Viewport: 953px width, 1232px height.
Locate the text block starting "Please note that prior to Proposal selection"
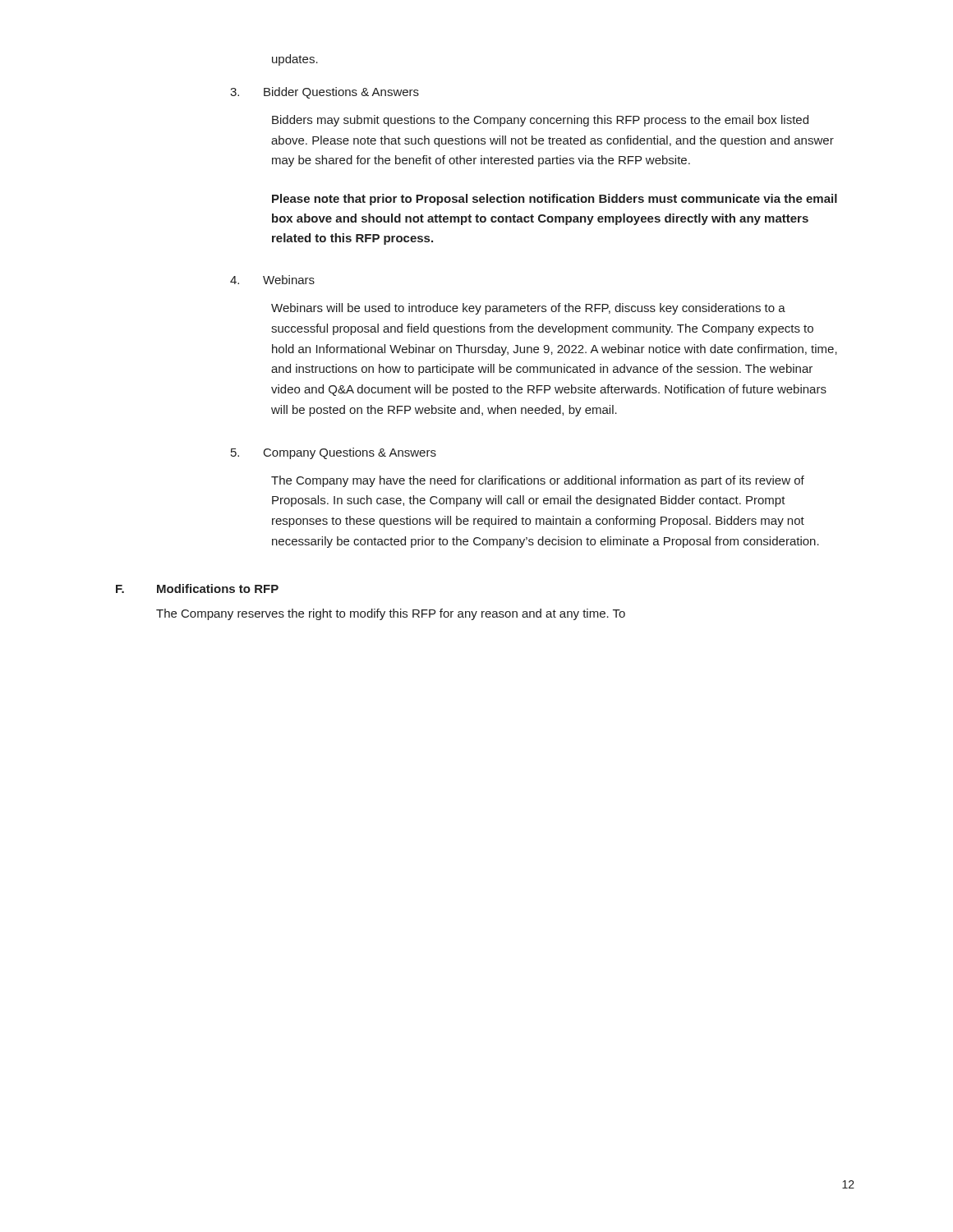point(555,218)
